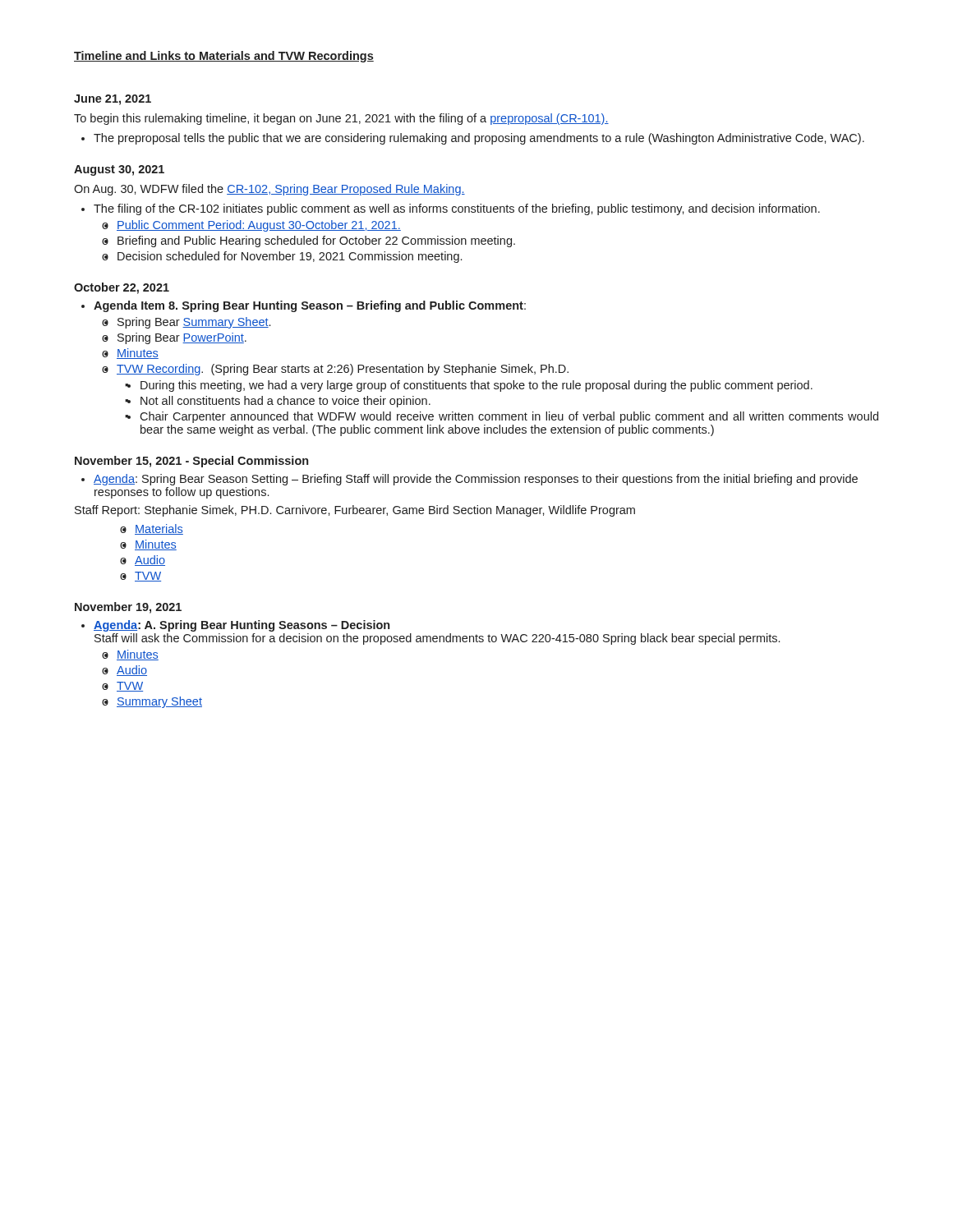This screenshot has height=1232, width=953.
Task: Click on the text starting "Public Comment Period: August 30-October 21, 2021."
Action: coord(259,225)
